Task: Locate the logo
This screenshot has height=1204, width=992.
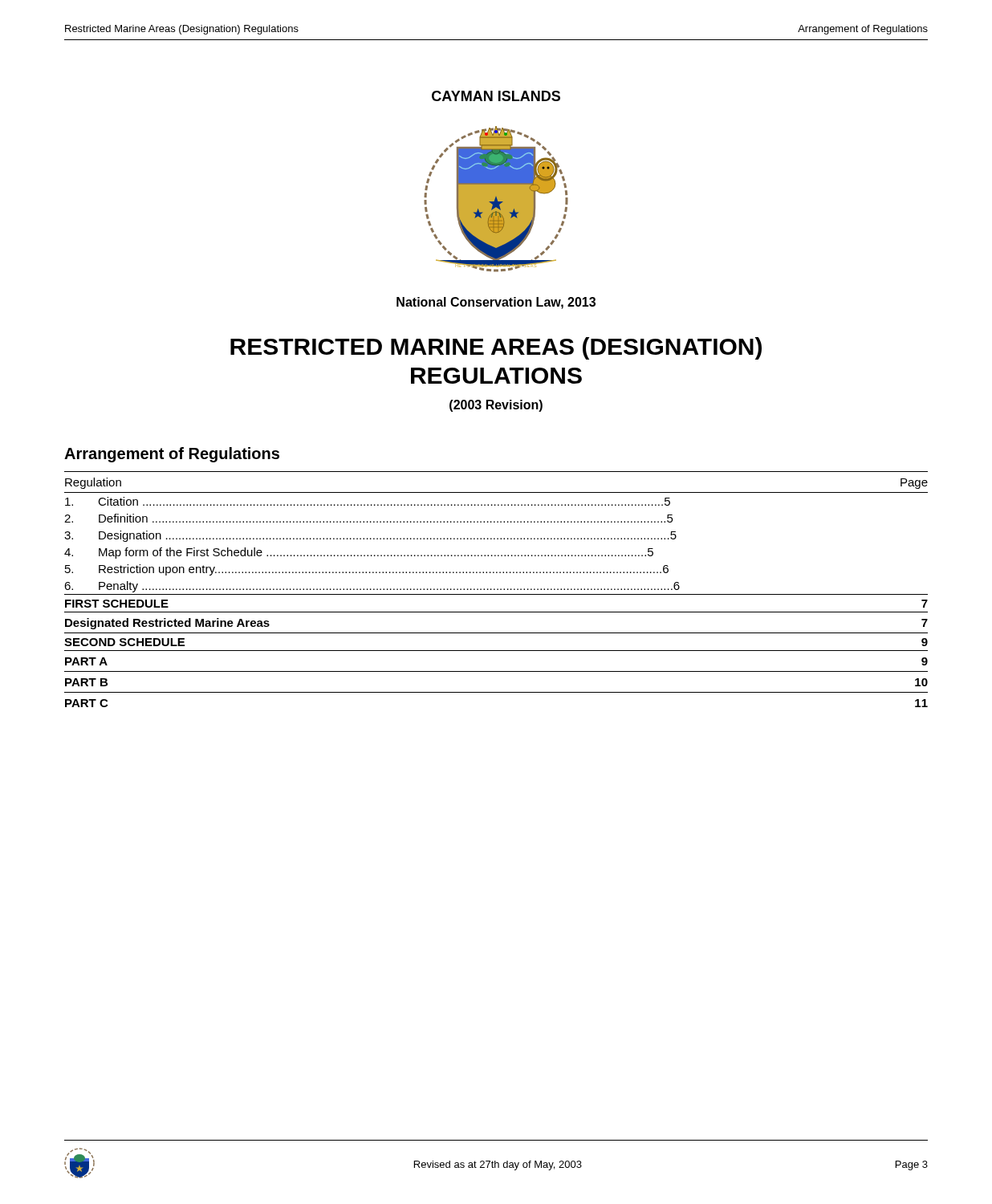Action: coord(496,201)
